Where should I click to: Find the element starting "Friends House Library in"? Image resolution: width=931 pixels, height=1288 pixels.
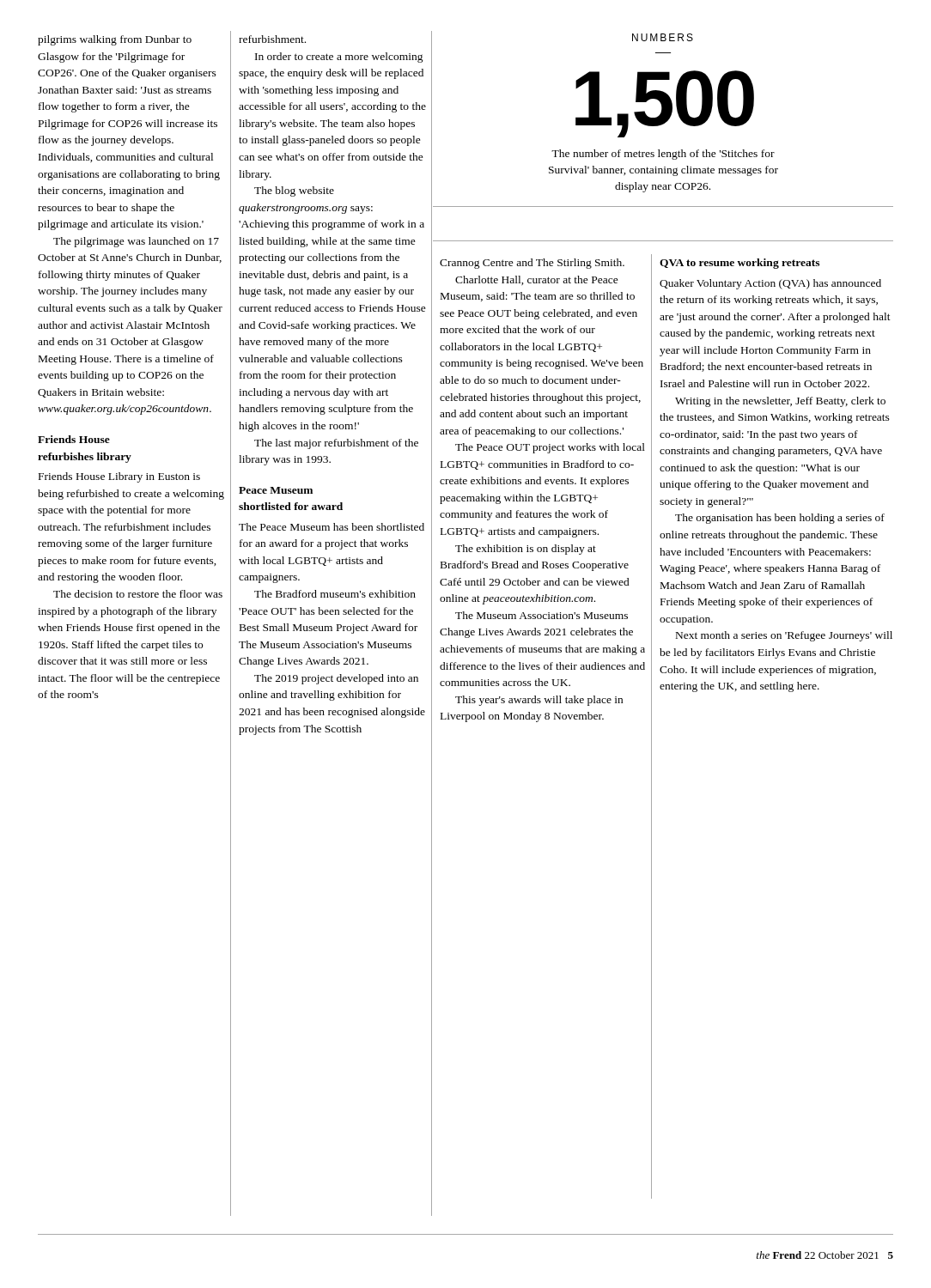pyautogui.click(x=131, y=586)
